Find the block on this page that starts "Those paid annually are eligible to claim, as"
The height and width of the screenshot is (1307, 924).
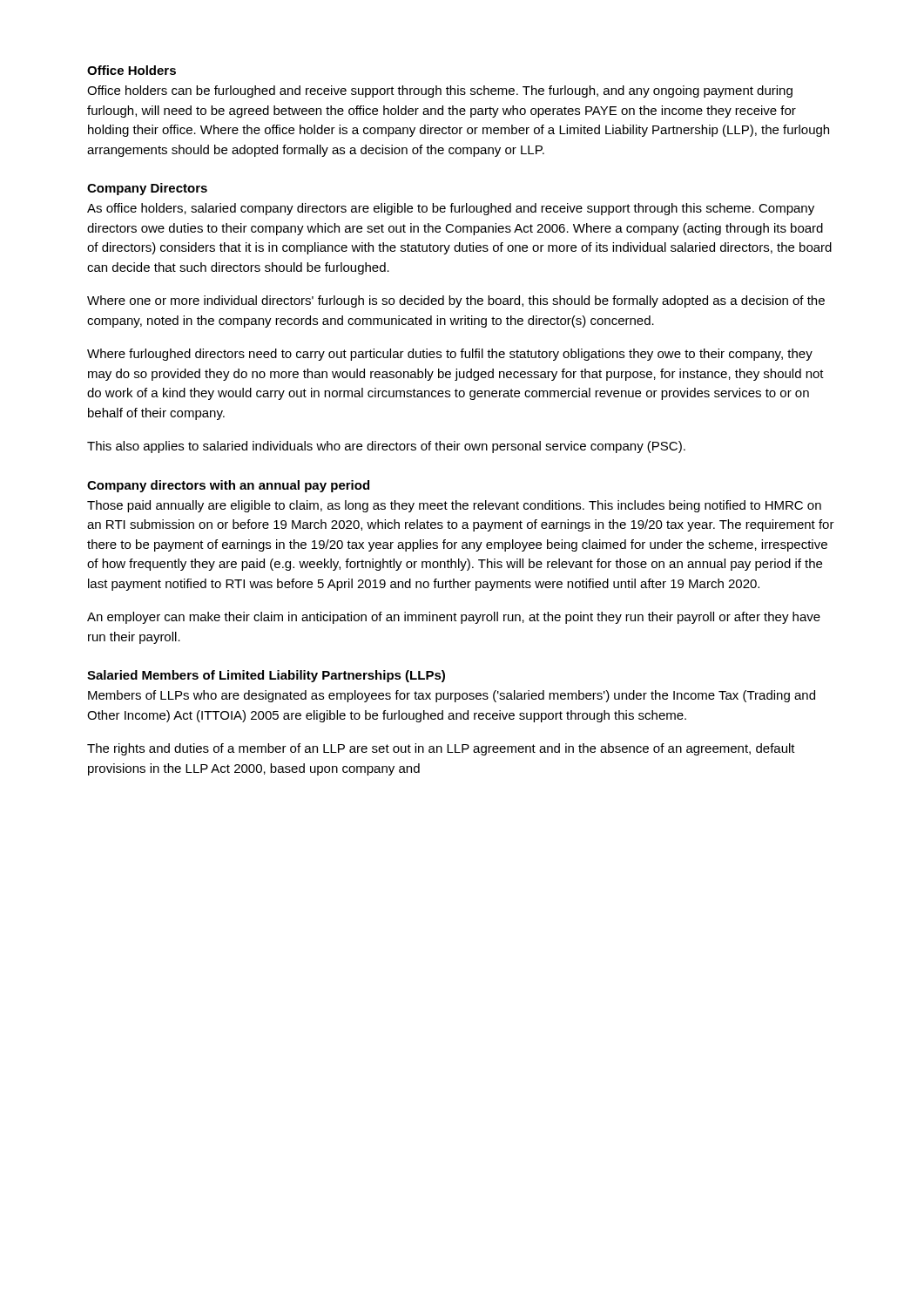click(x=460, y=544)
